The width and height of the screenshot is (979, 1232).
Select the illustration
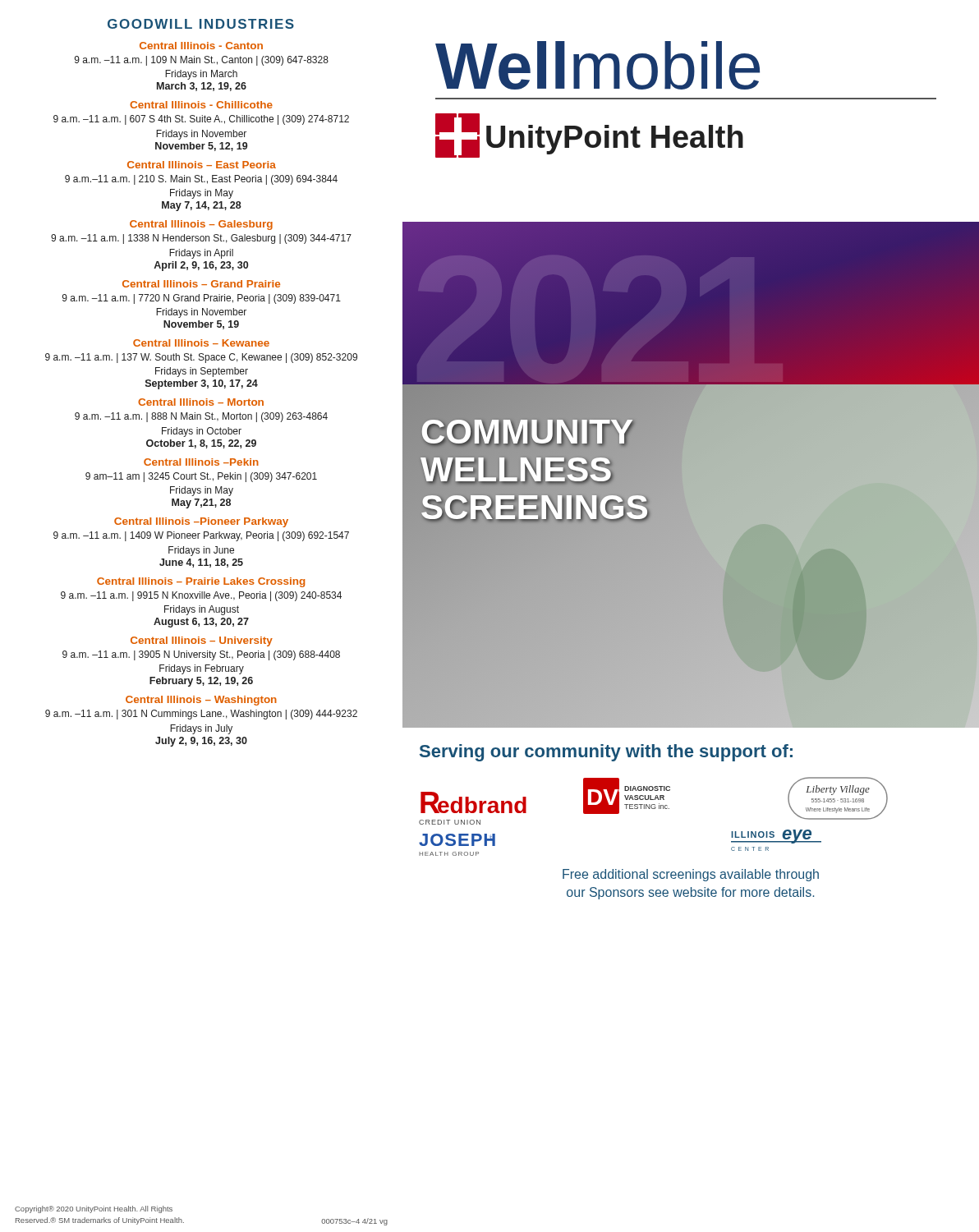[691, 303]
